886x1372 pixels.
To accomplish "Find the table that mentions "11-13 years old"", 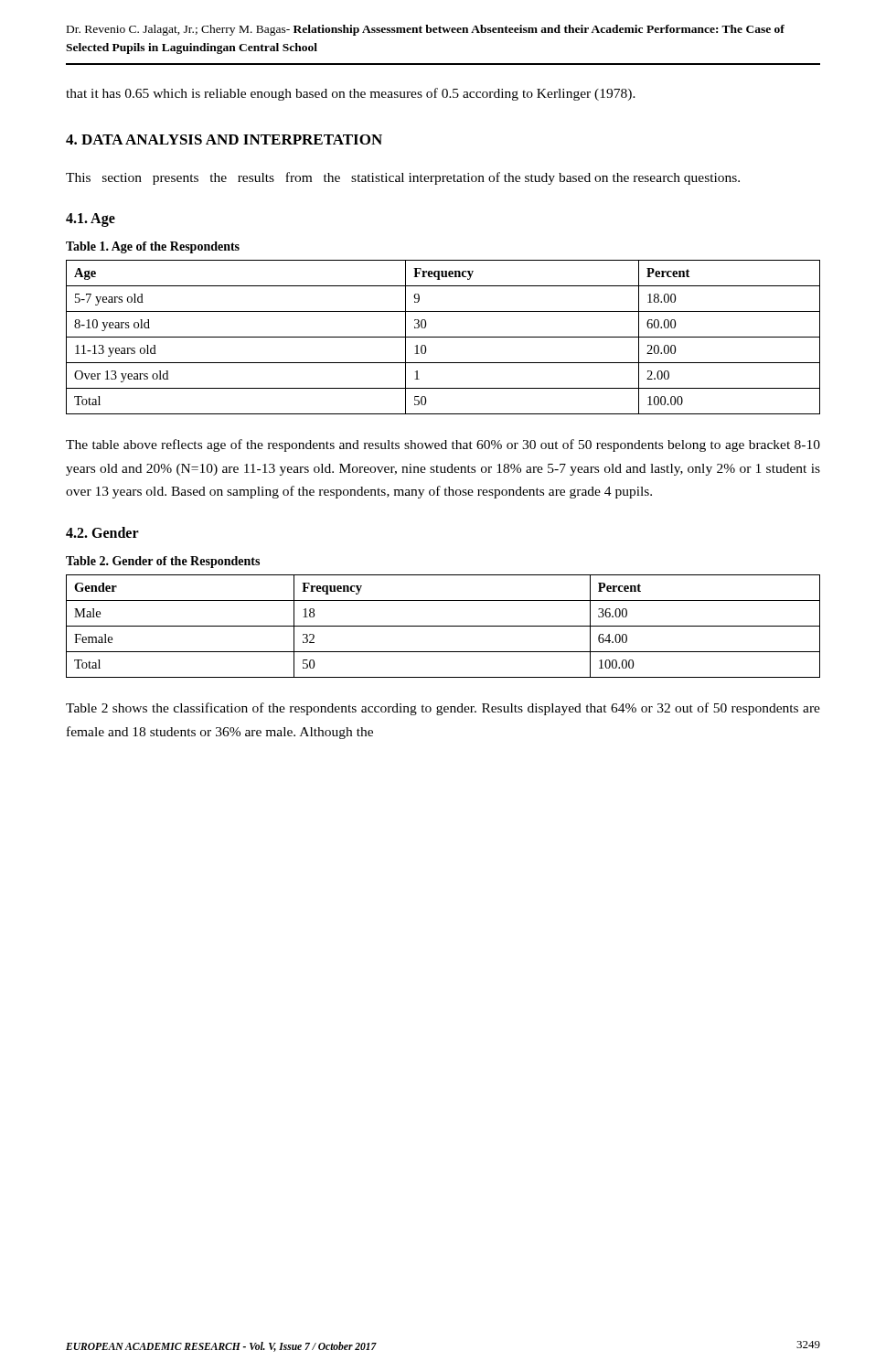I will (443, 337).
